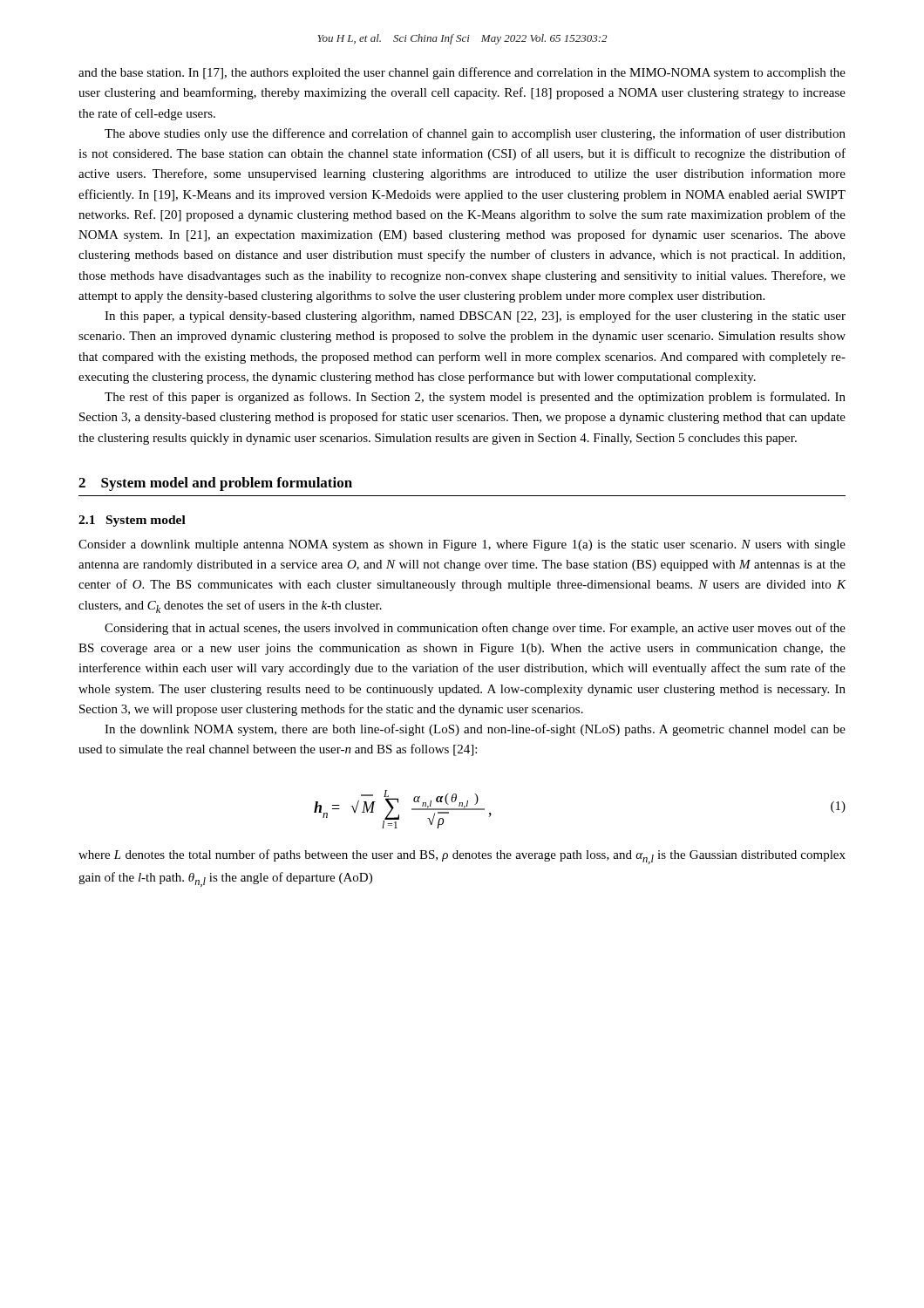Find the text block that says "and the base station. In"
The image size is (924, 1308).
(462, 93)
